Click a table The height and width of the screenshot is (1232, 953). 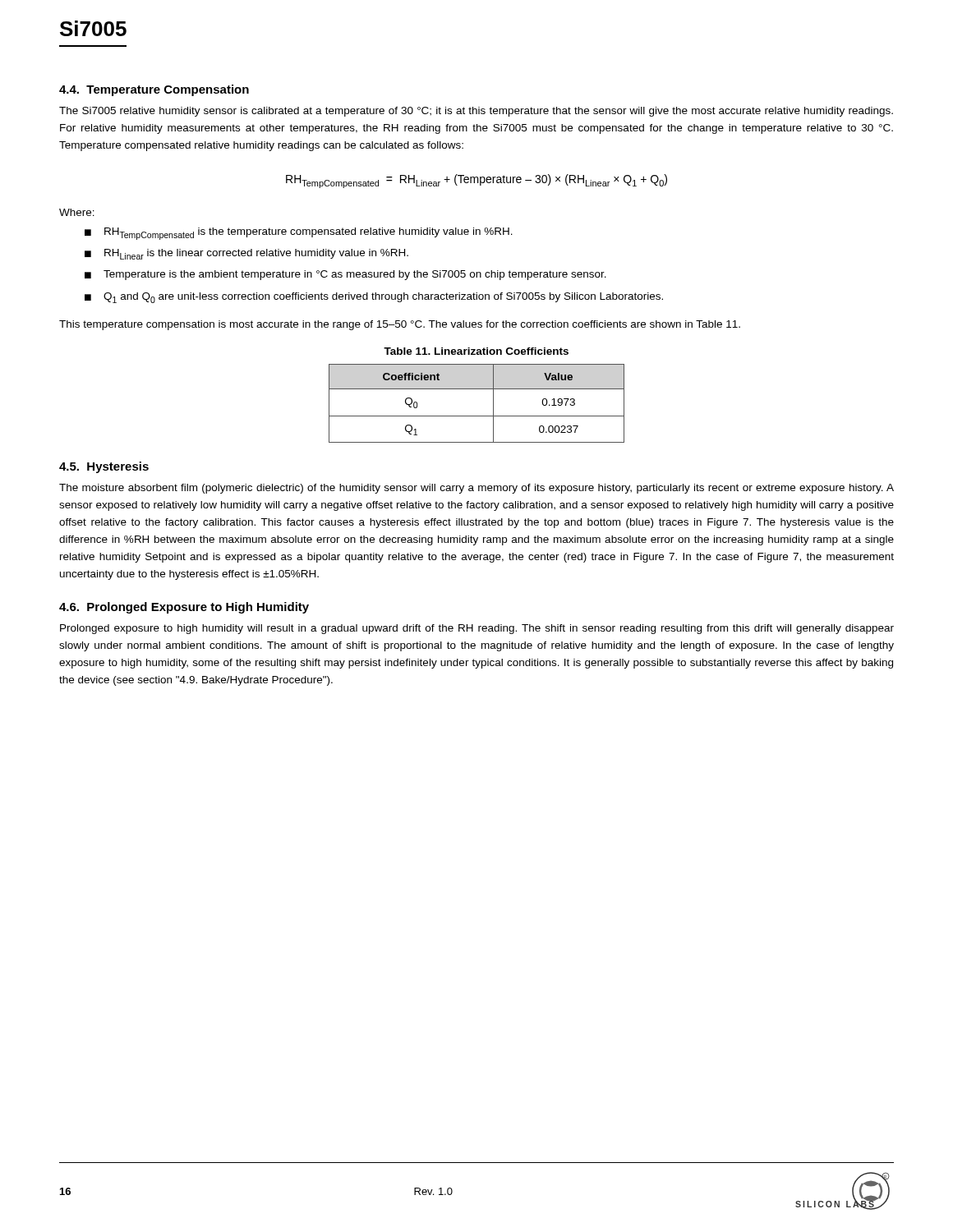(x=476, y=403)
